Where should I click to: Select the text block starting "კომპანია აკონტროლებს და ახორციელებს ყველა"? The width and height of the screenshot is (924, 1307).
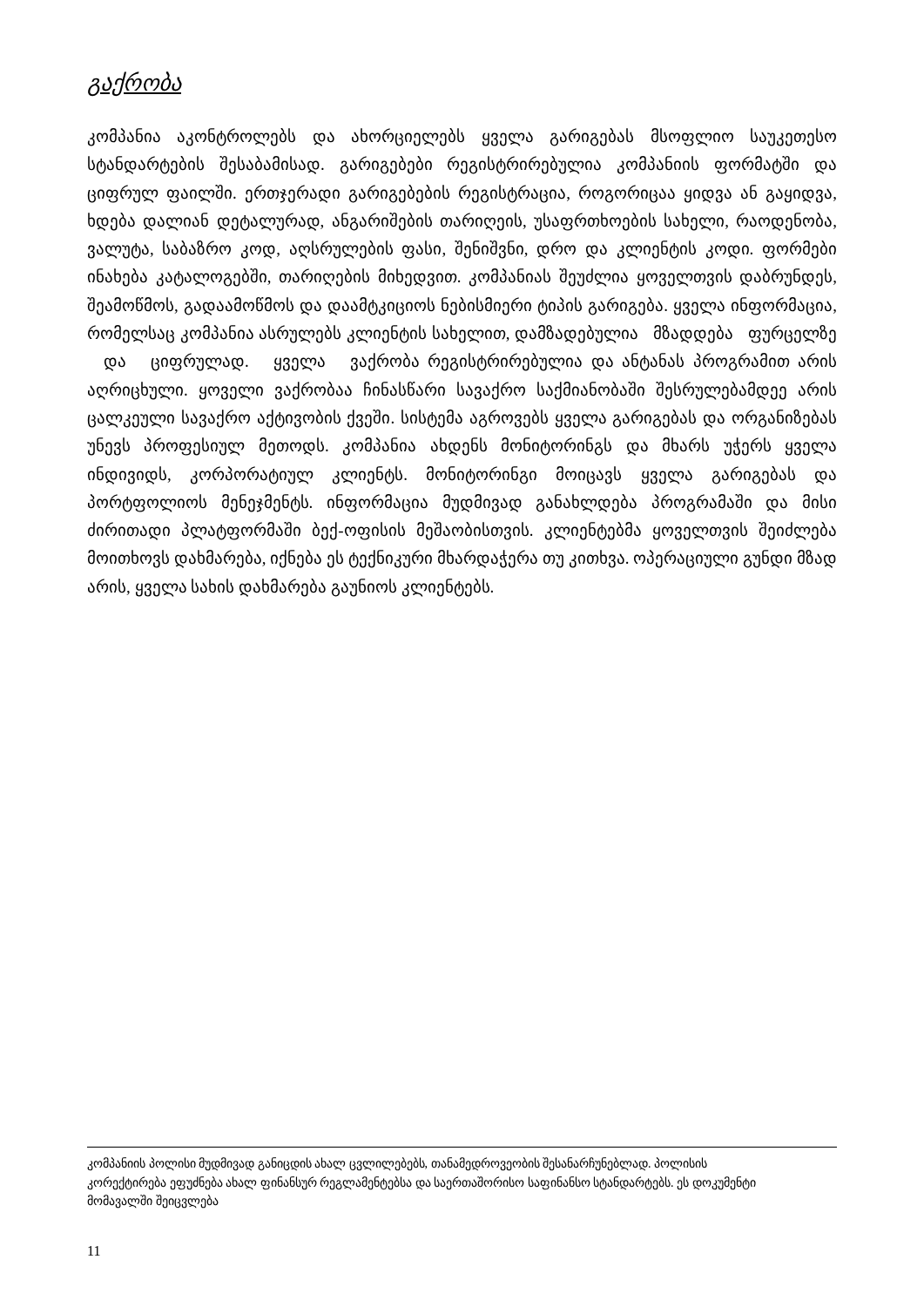tap(462, 361)
